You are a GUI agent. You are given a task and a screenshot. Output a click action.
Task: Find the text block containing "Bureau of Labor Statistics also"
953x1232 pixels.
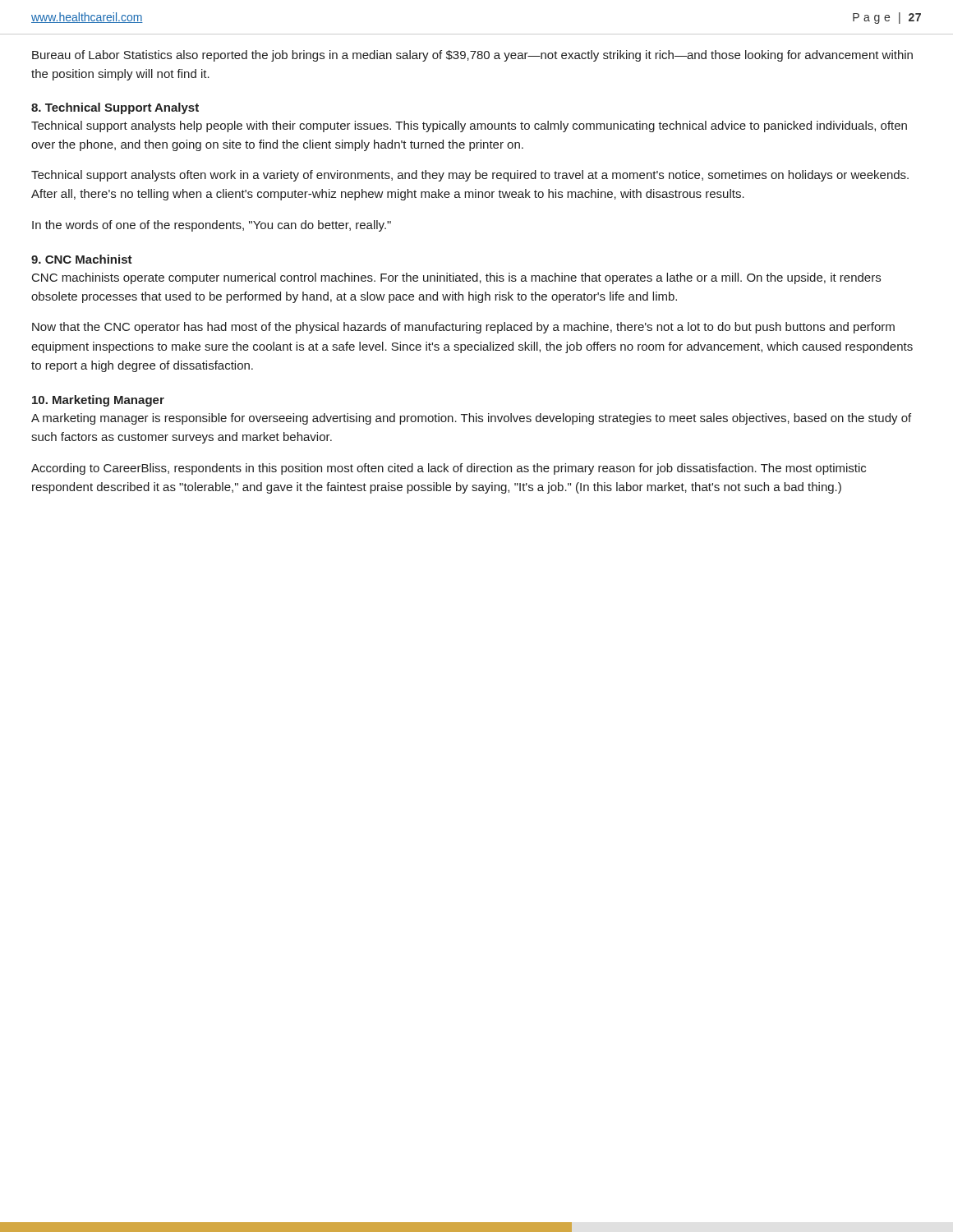(x=472, y=64)
